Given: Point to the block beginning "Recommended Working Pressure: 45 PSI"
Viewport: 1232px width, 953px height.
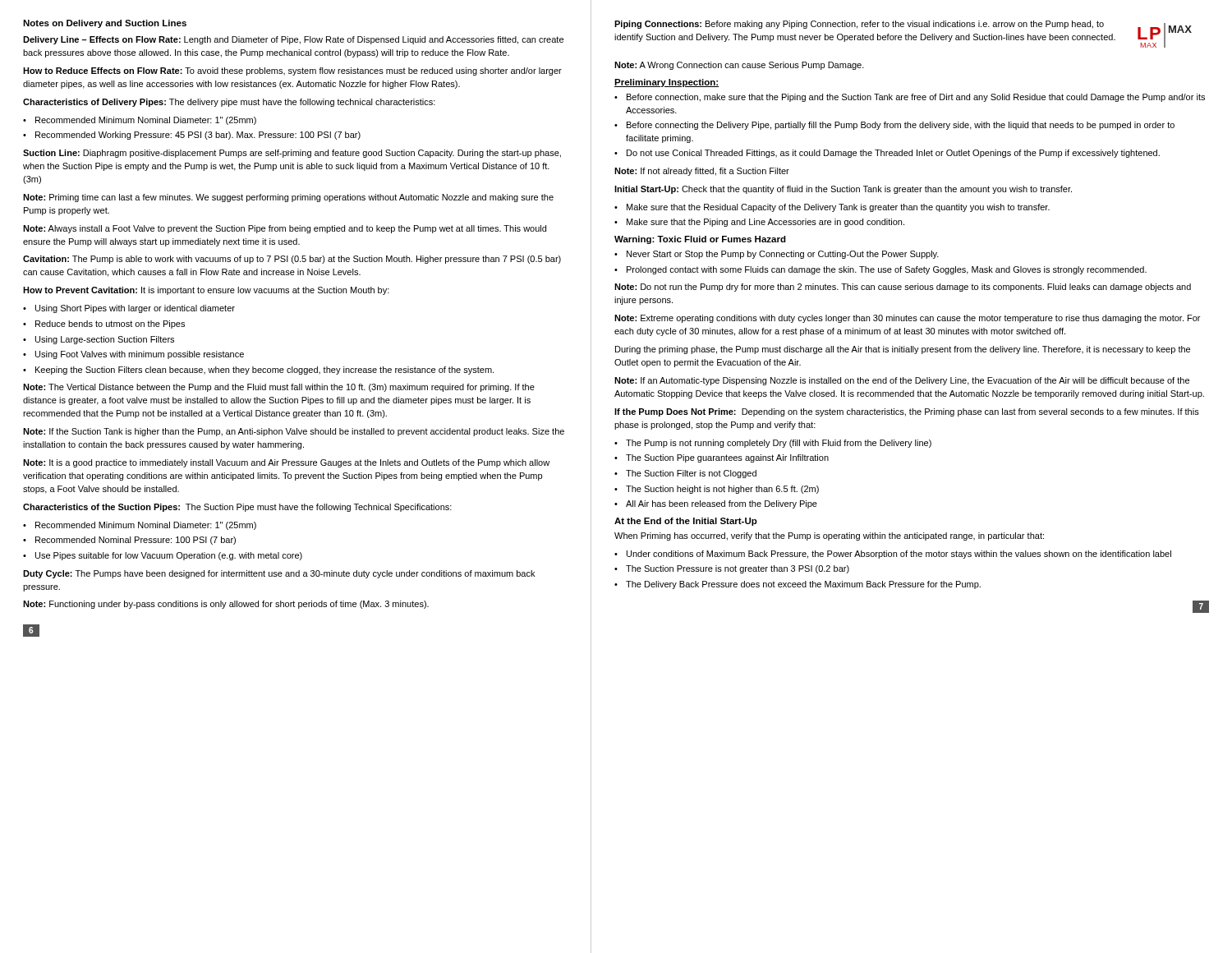Looking at the screenshot, I should coord(198,135).
